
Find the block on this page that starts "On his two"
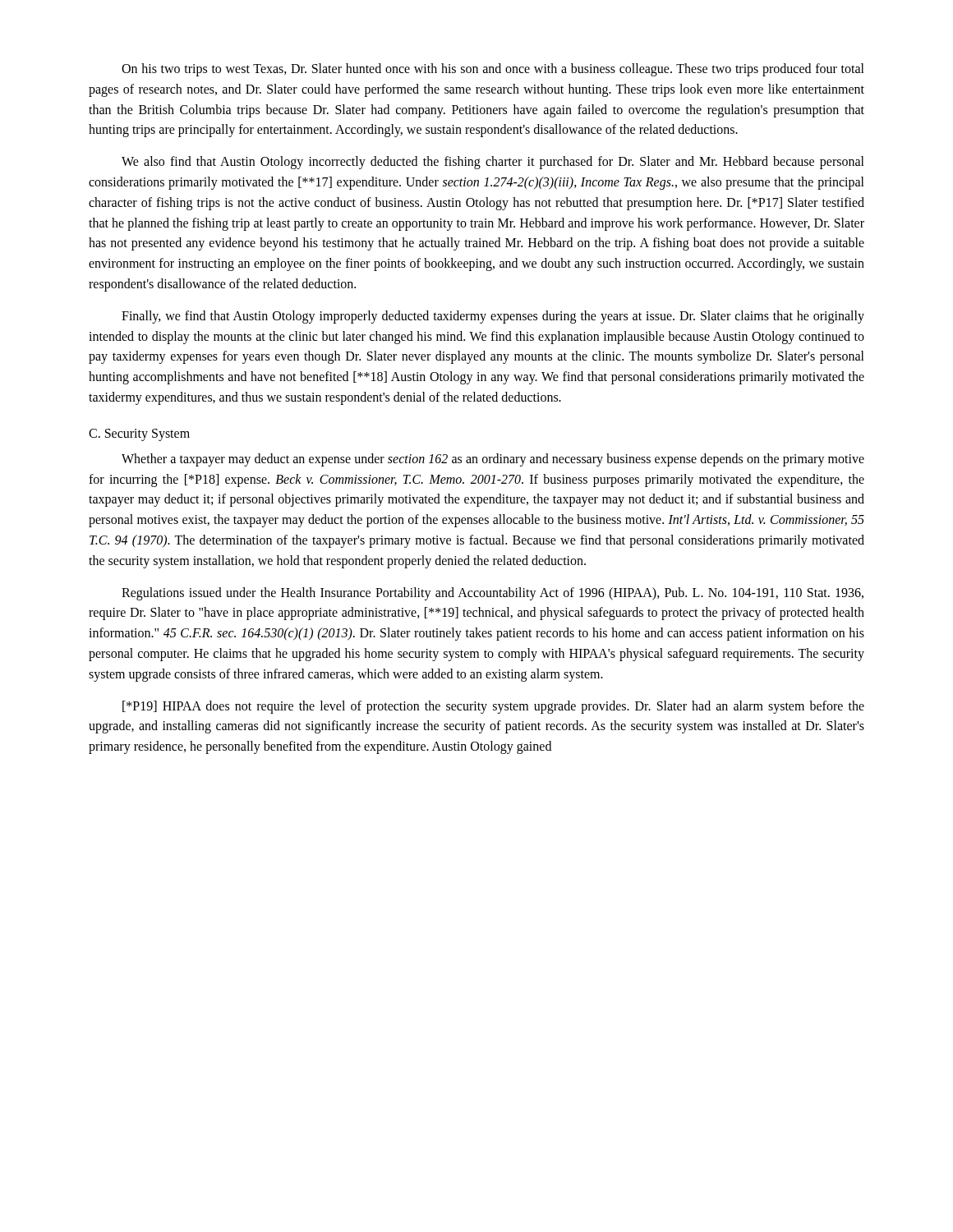476,100
